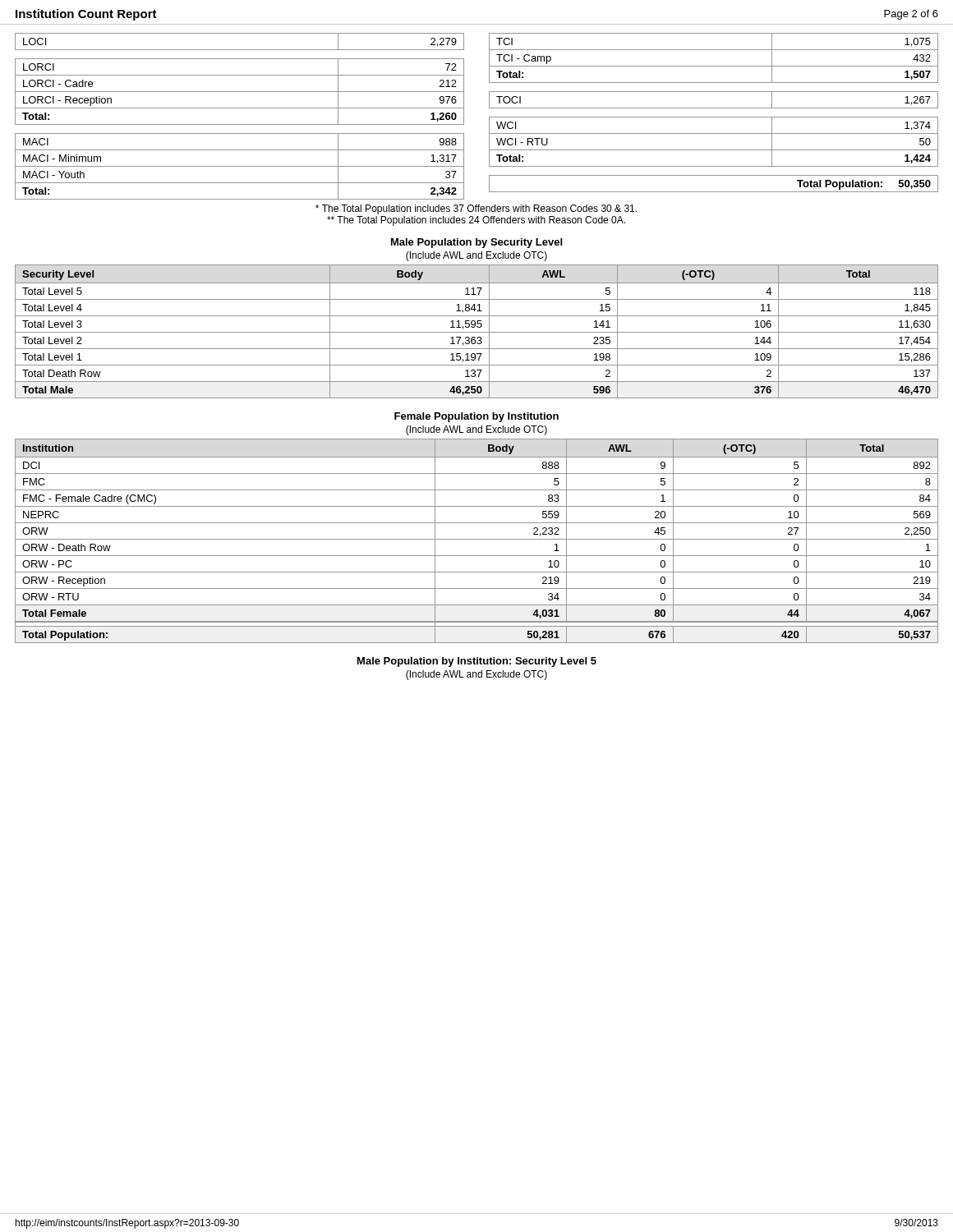
Task: Select the passage starting "The Total Population includes"
Action: pos(476,214)
